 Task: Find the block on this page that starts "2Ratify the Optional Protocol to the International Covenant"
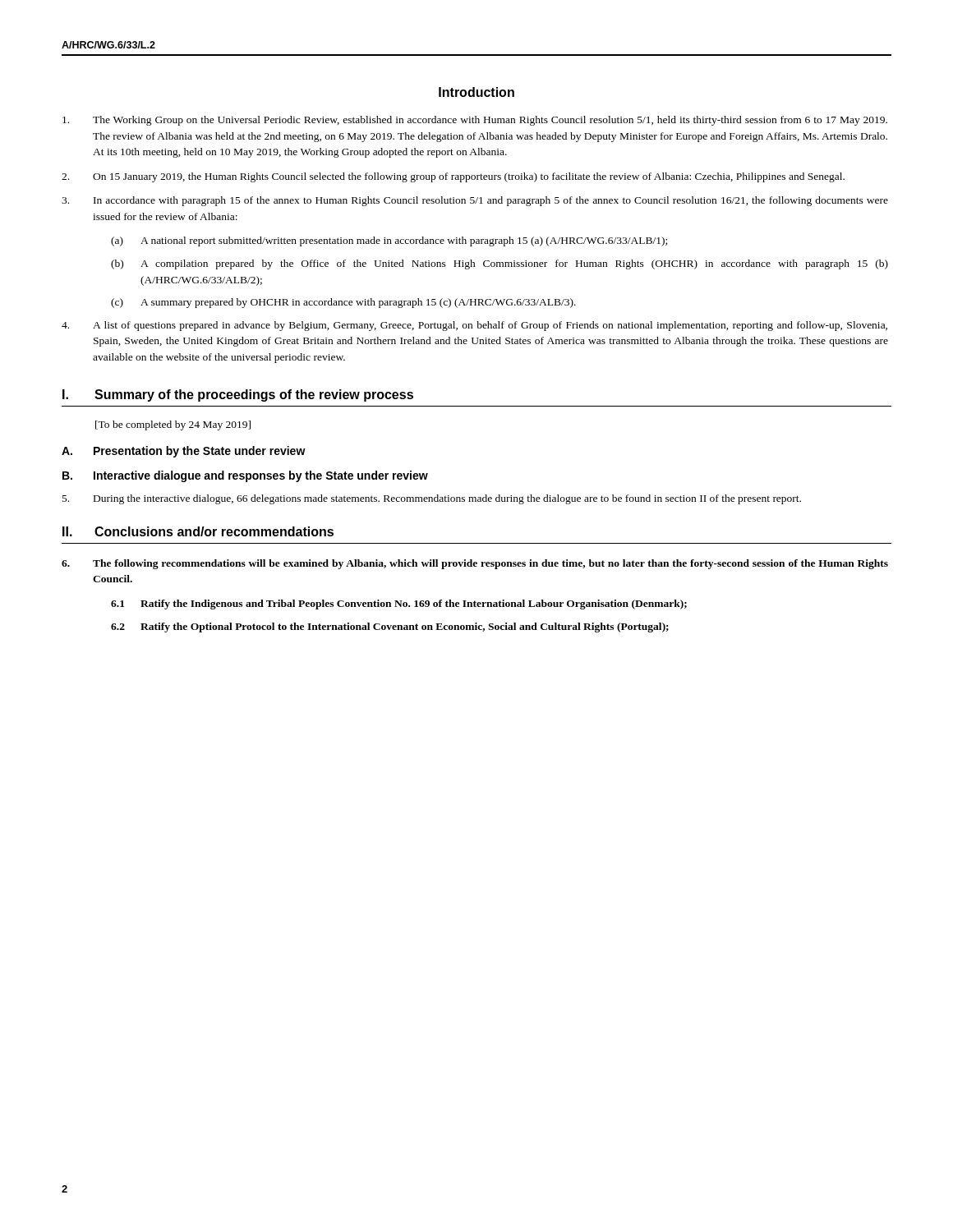click(x=500, y=626)
